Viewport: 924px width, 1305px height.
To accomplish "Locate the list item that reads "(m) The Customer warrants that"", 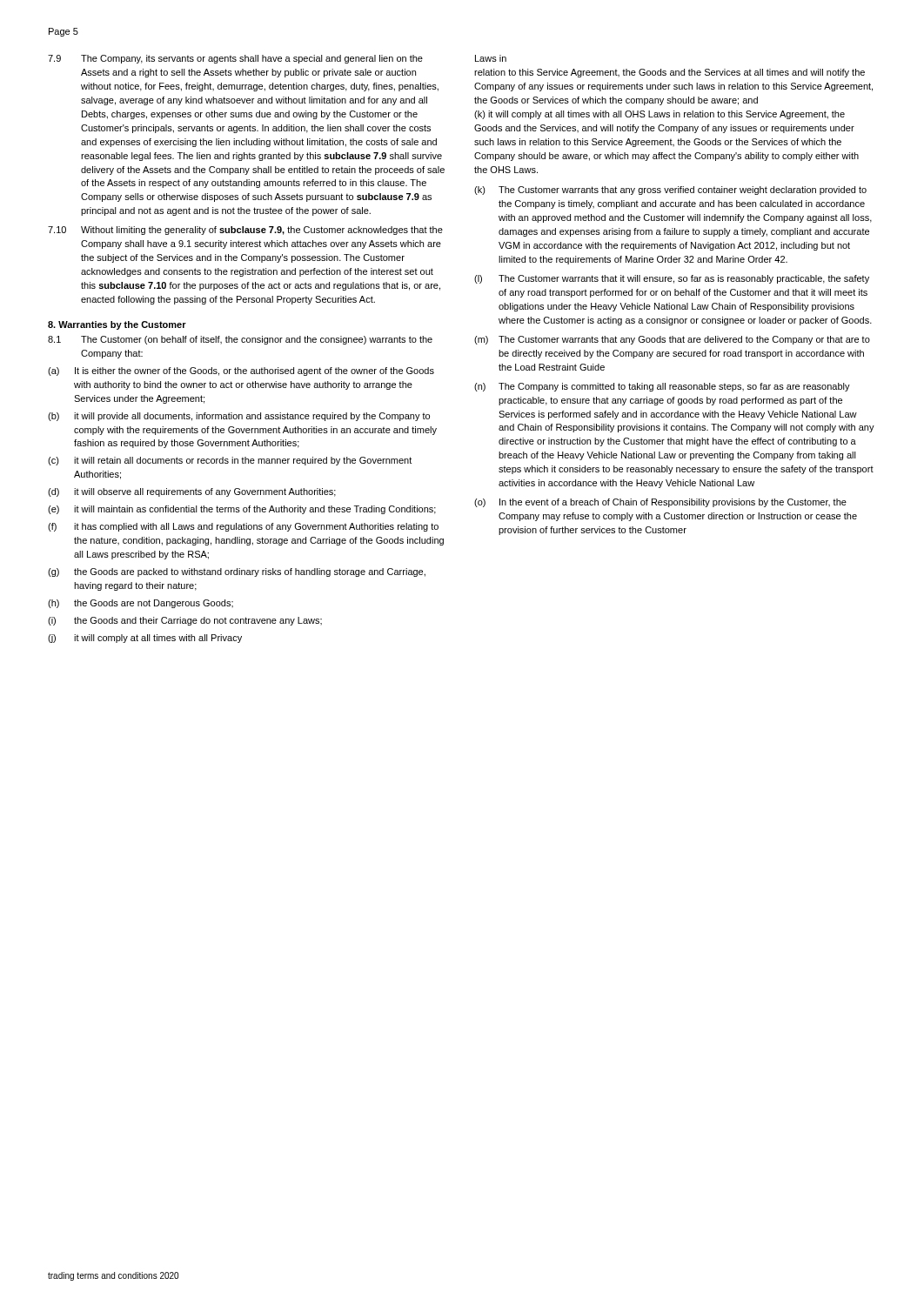I will coord(674,354).
